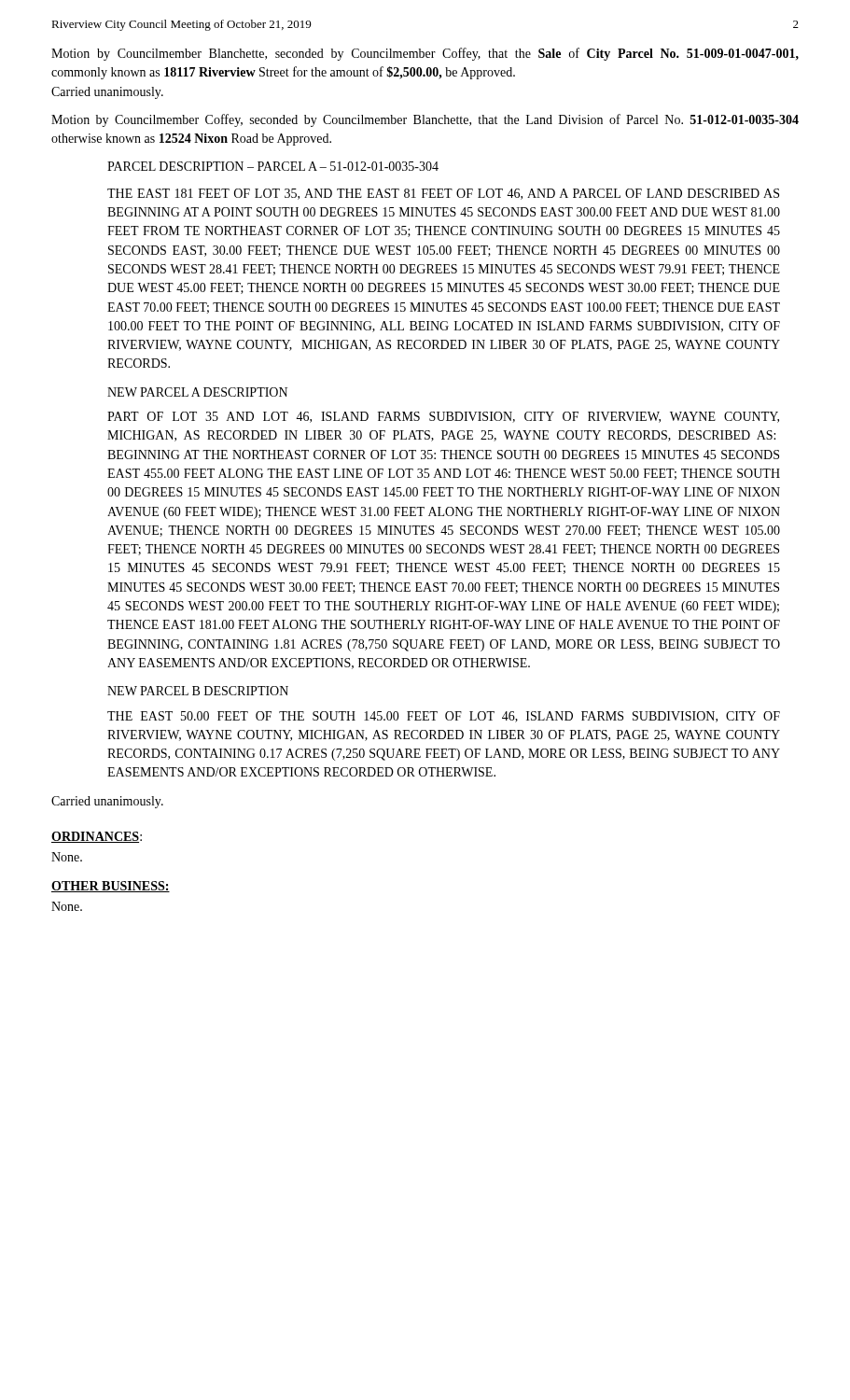The image size is (850, 1400).
Task: Navigate to the text block starting "THE EAST 181 FEET OF LOT"
Action: pyautogui.click(x=444, y=279)
